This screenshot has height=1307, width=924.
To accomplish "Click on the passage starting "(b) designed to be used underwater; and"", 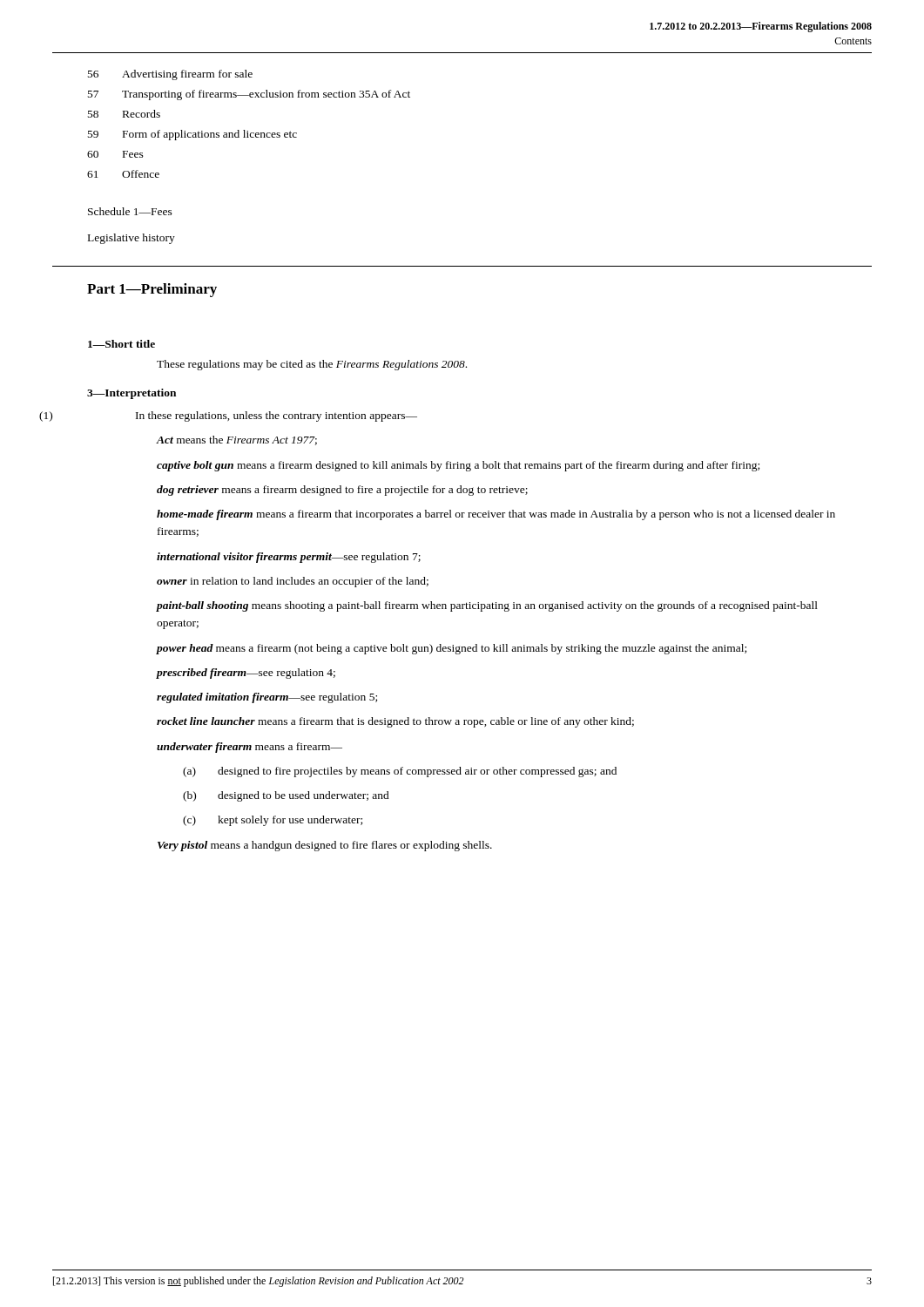I will [x=286, y=796].
